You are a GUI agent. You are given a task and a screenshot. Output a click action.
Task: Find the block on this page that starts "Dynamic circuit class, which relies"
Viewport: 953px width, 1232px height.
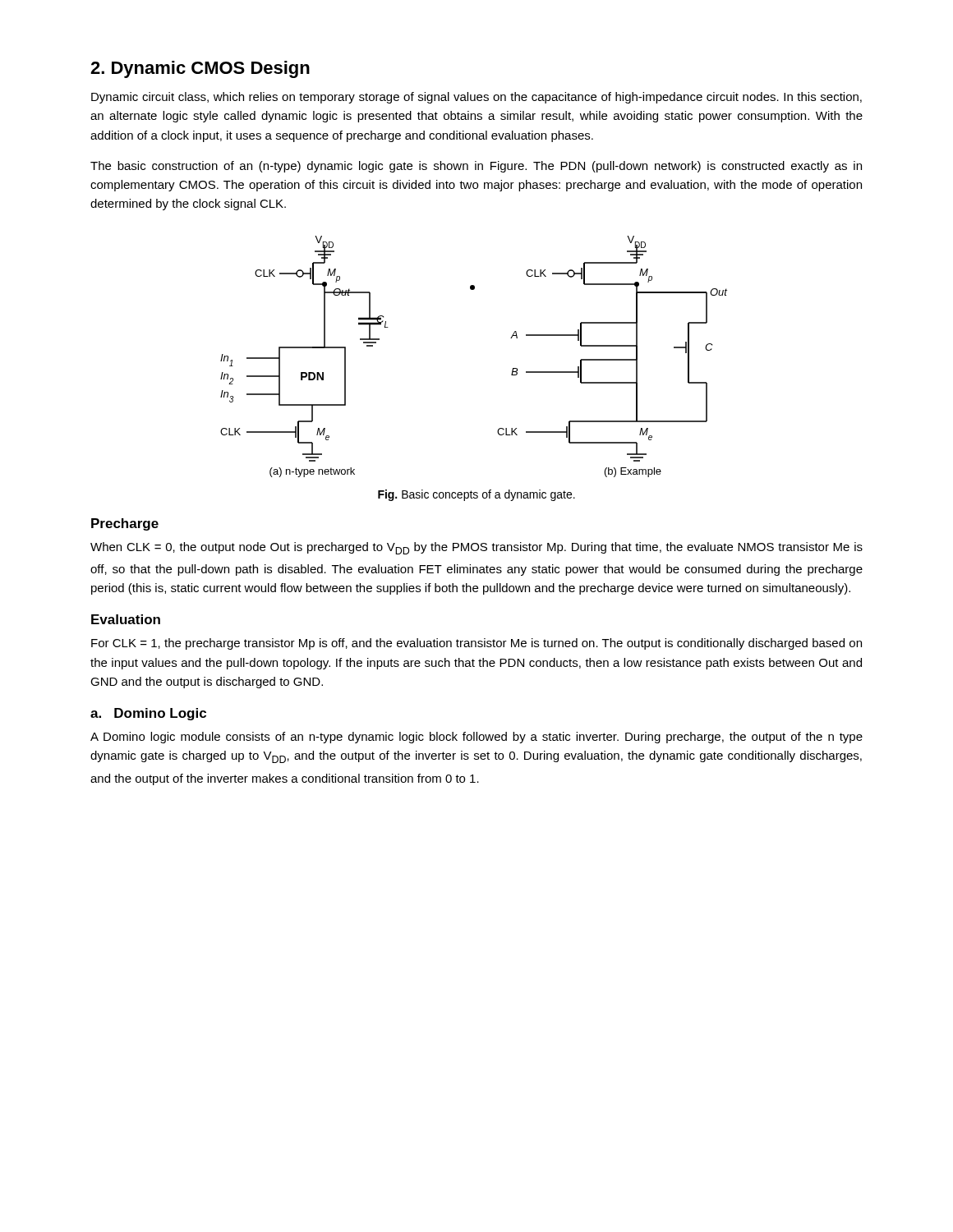point(476,116)
